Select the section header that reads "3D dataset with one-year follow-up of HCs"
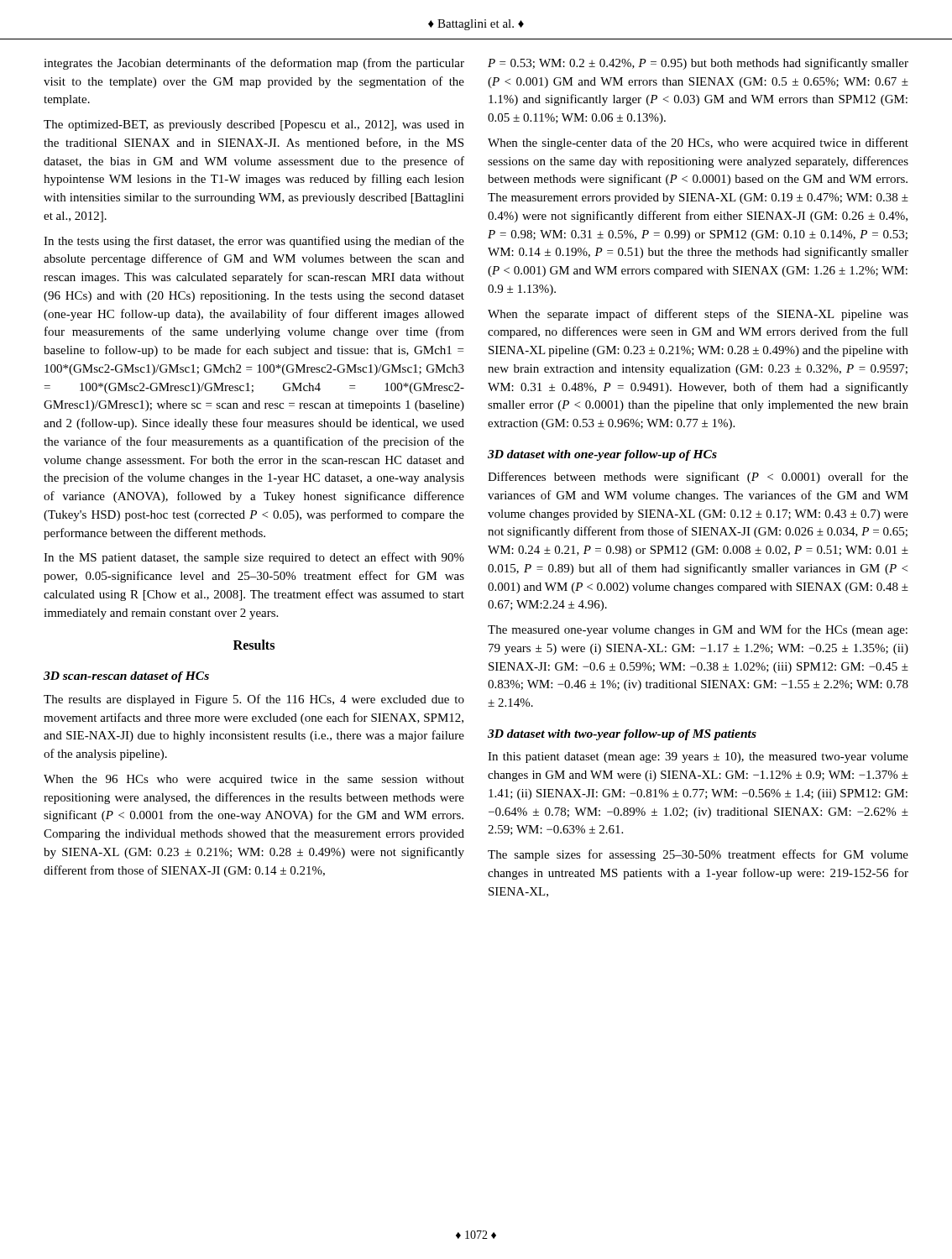The image size is (952, 1259). click(x=602, y=453)
